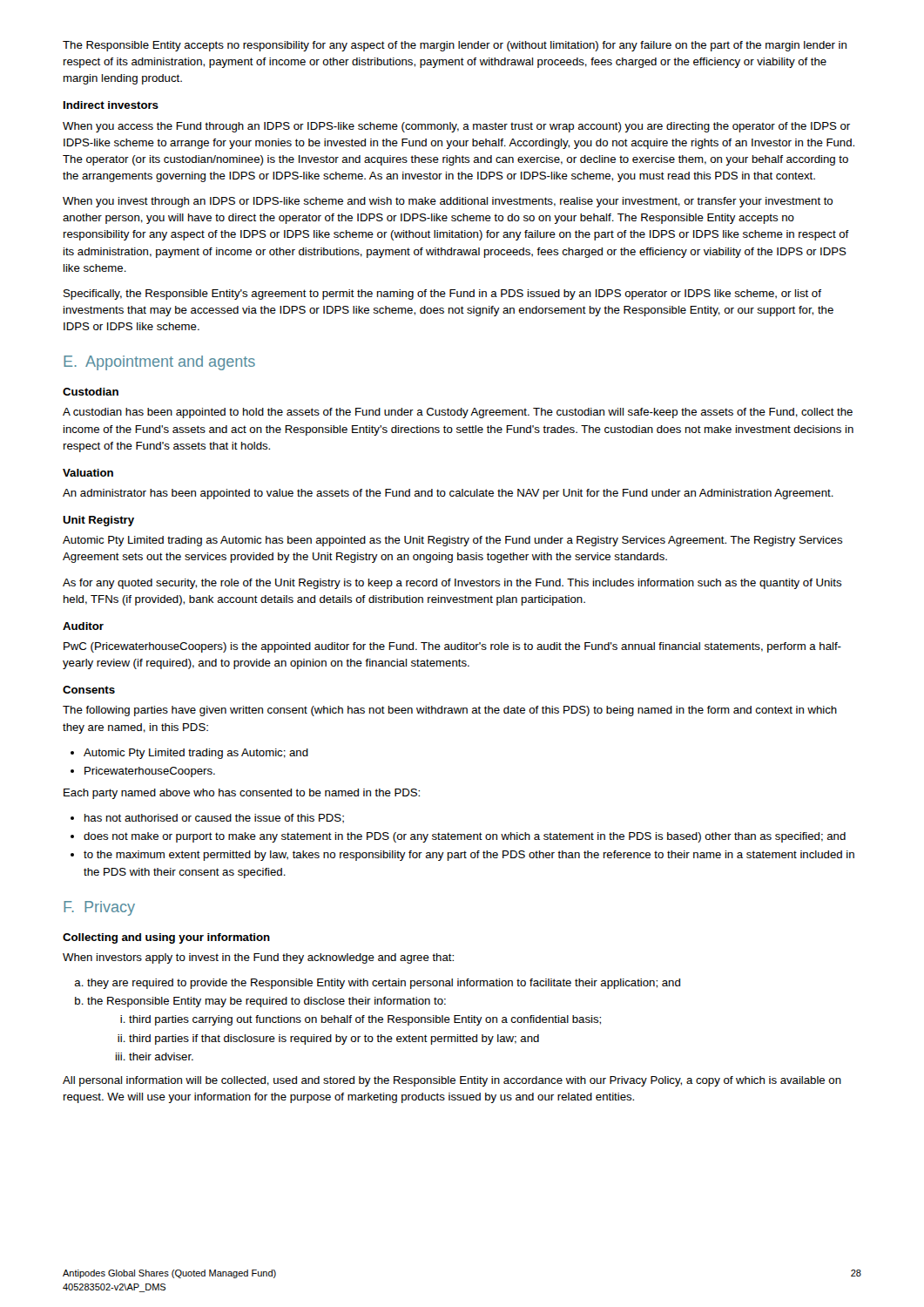Viewport: 924px width, 1307px height.
Task: Locate the text block starting "A custodian has been"
Action: 462,429
